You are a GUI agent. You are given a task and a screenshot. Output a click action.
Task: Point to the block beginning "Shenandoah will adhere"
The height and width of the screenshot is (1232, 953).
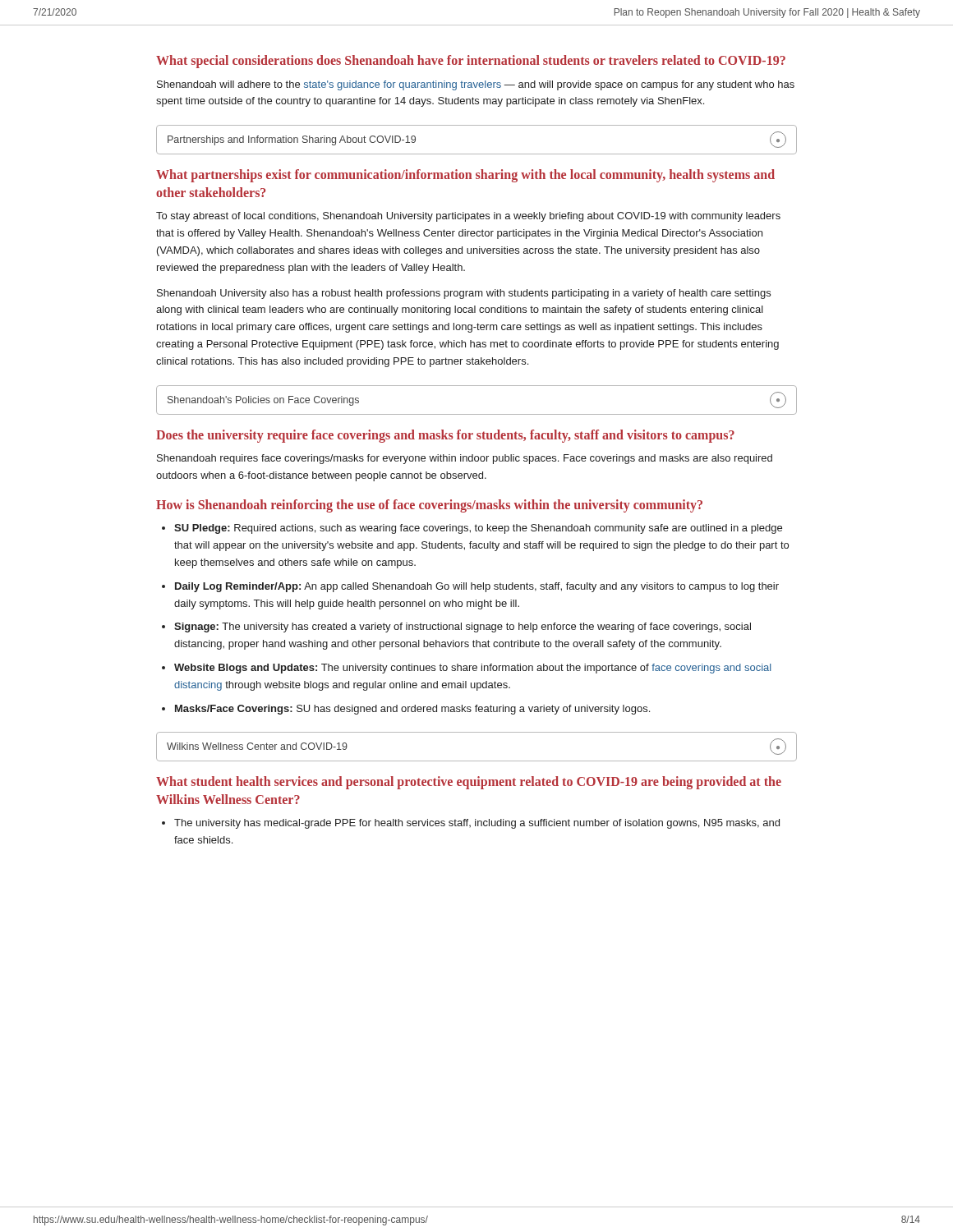pyautogui.click(x=475, y=92)
